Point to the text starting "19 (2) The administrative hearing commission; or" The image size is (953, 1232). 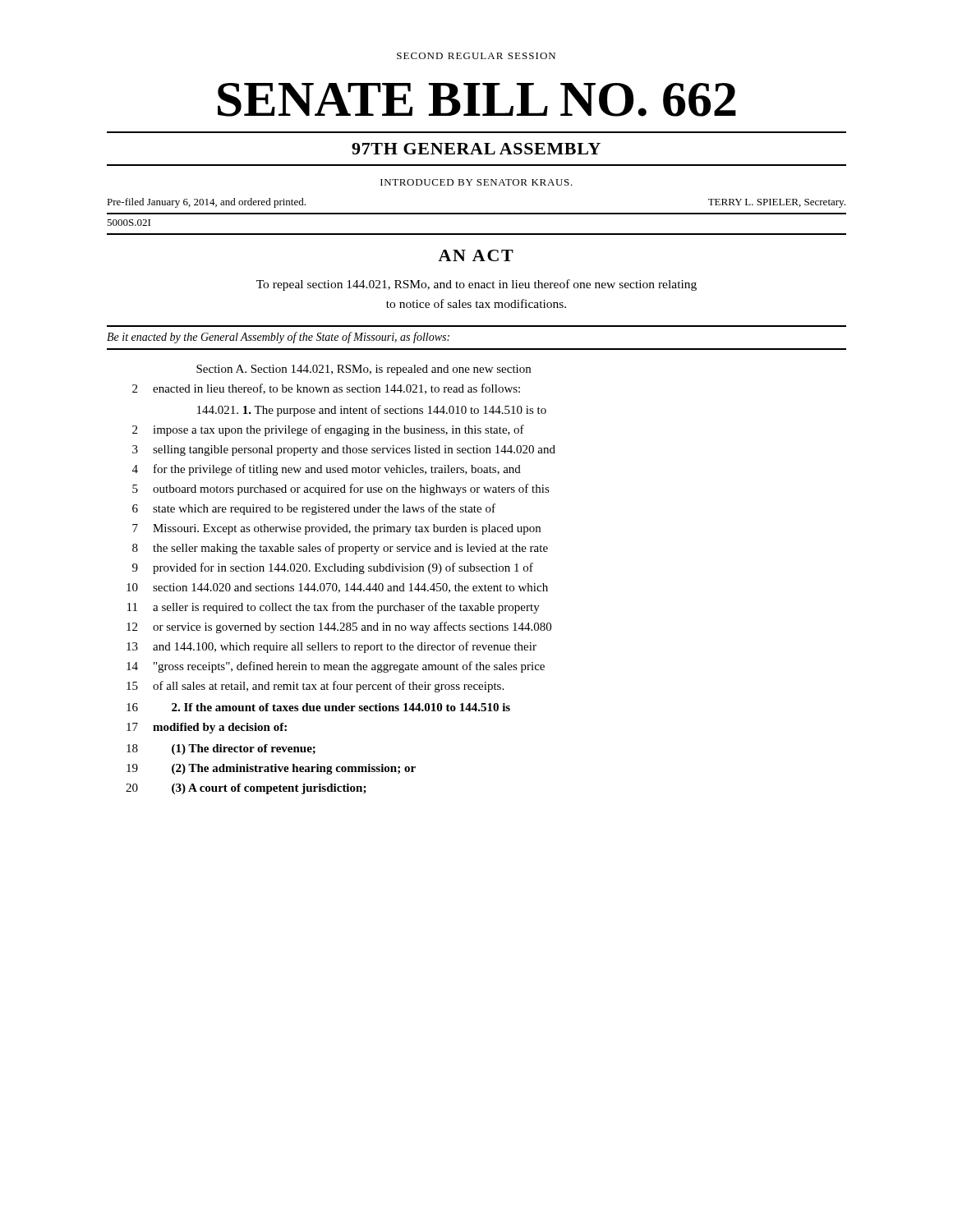point(271,769)
